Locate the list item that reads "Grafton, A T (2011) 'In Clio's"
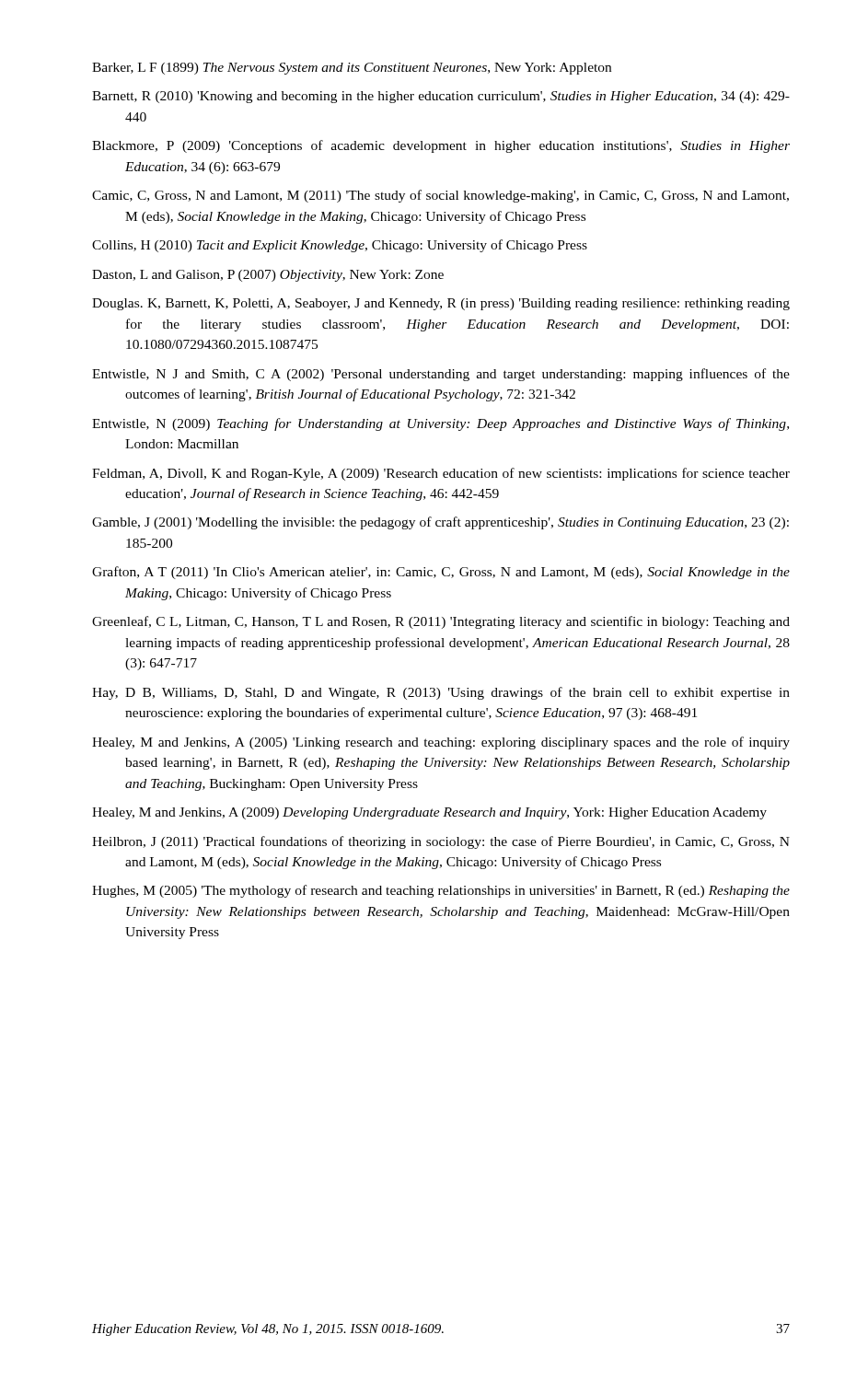Screen dimensions: 1381x868 coord(441,582)
